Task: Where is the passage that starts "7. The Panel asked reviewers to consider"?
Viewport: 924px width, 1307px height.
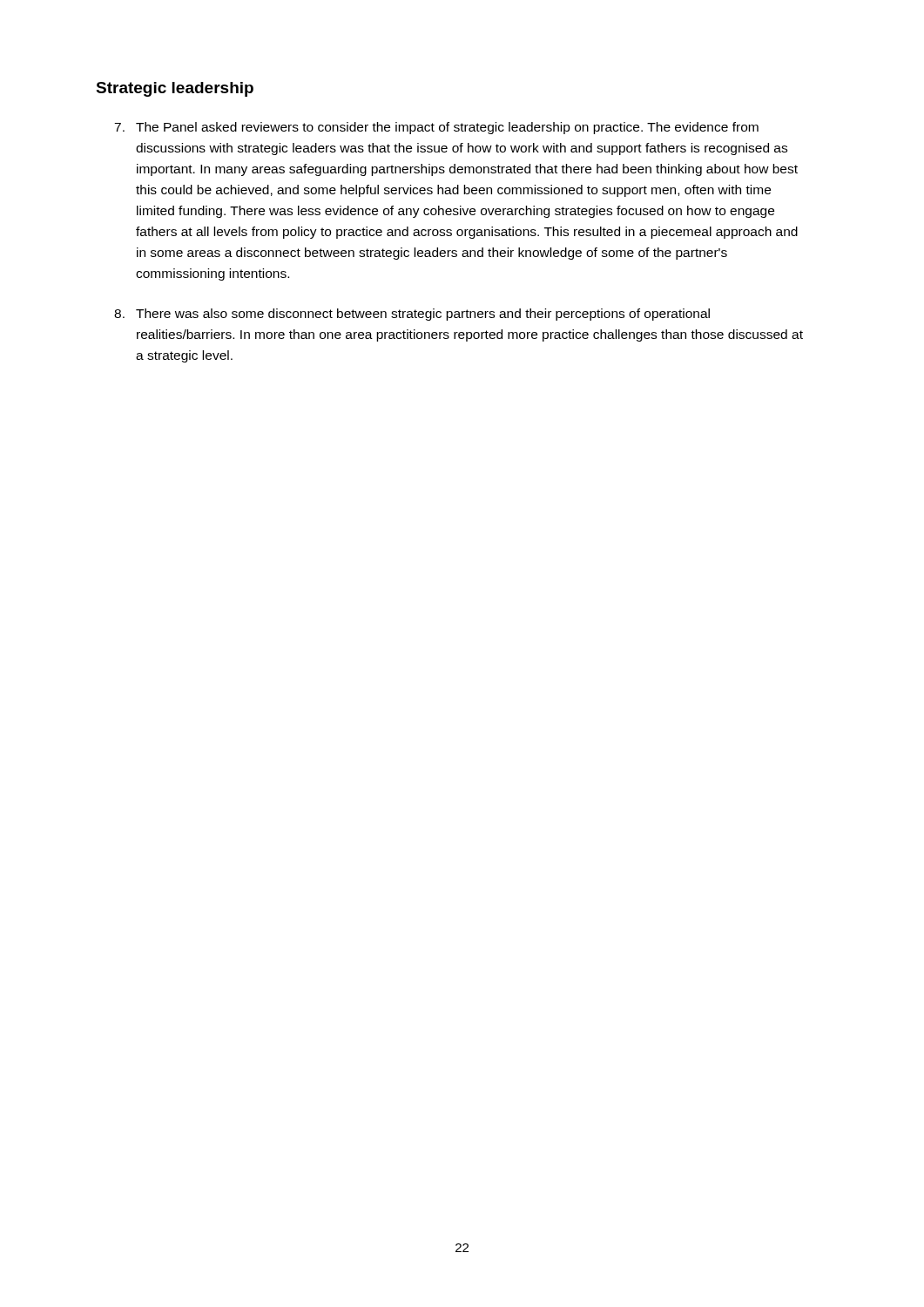Action: (x=453, y=200)
